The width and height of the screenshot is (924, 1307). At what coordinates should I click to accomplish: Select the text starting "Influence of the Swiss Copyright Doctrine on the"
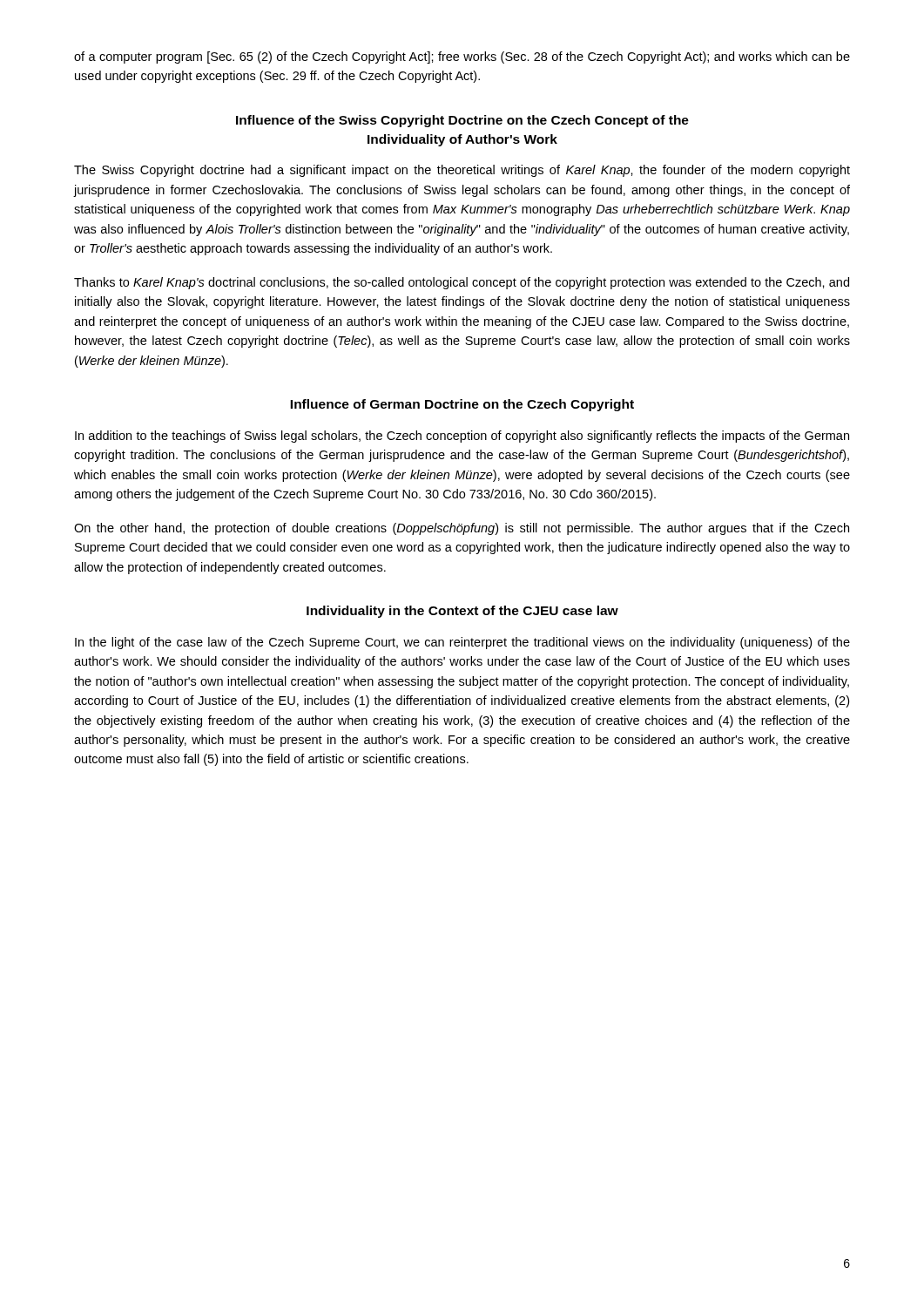pos(462,129)
